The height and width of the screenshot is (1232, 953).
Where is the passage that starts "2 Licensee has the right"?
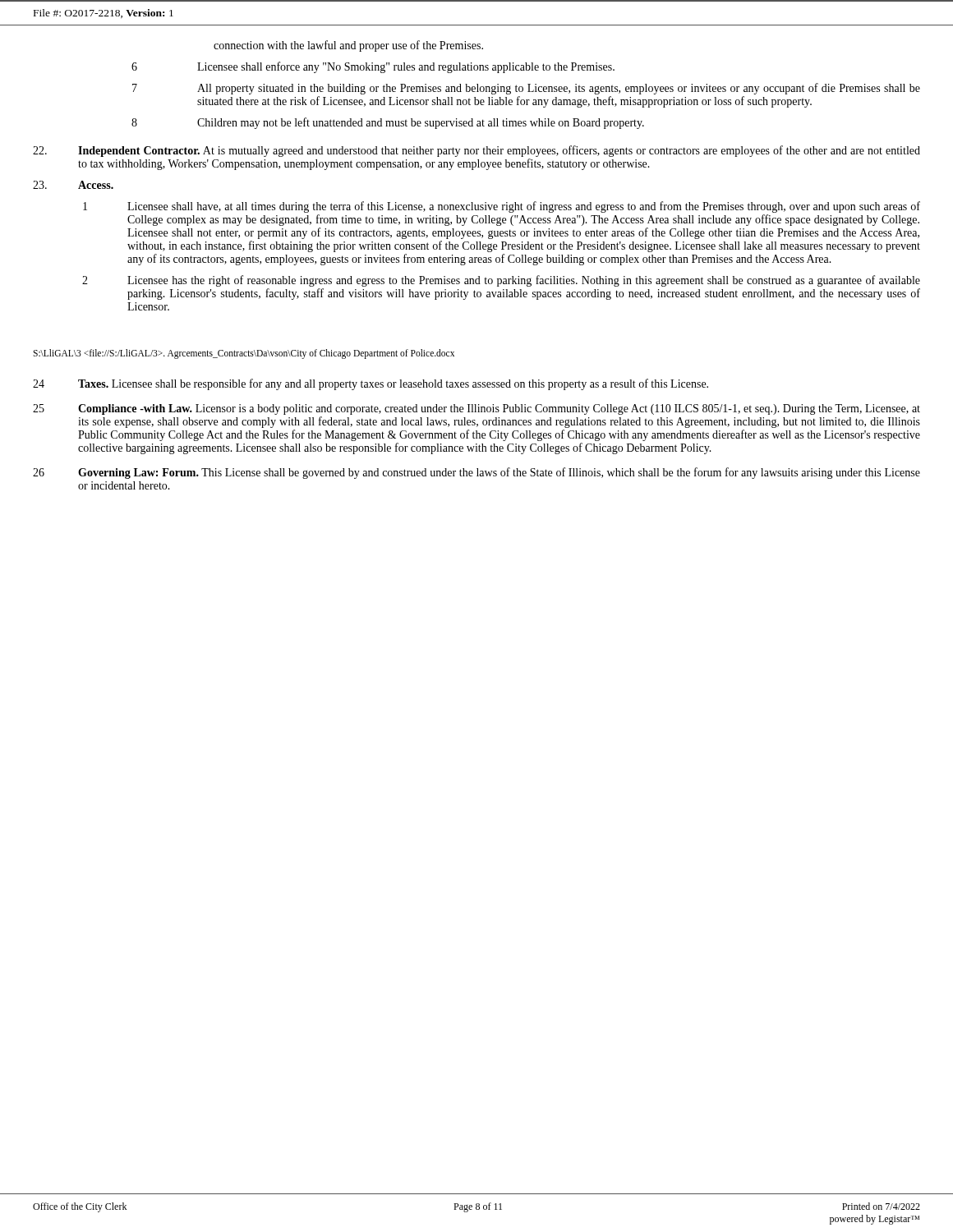(x=501, y=294)
